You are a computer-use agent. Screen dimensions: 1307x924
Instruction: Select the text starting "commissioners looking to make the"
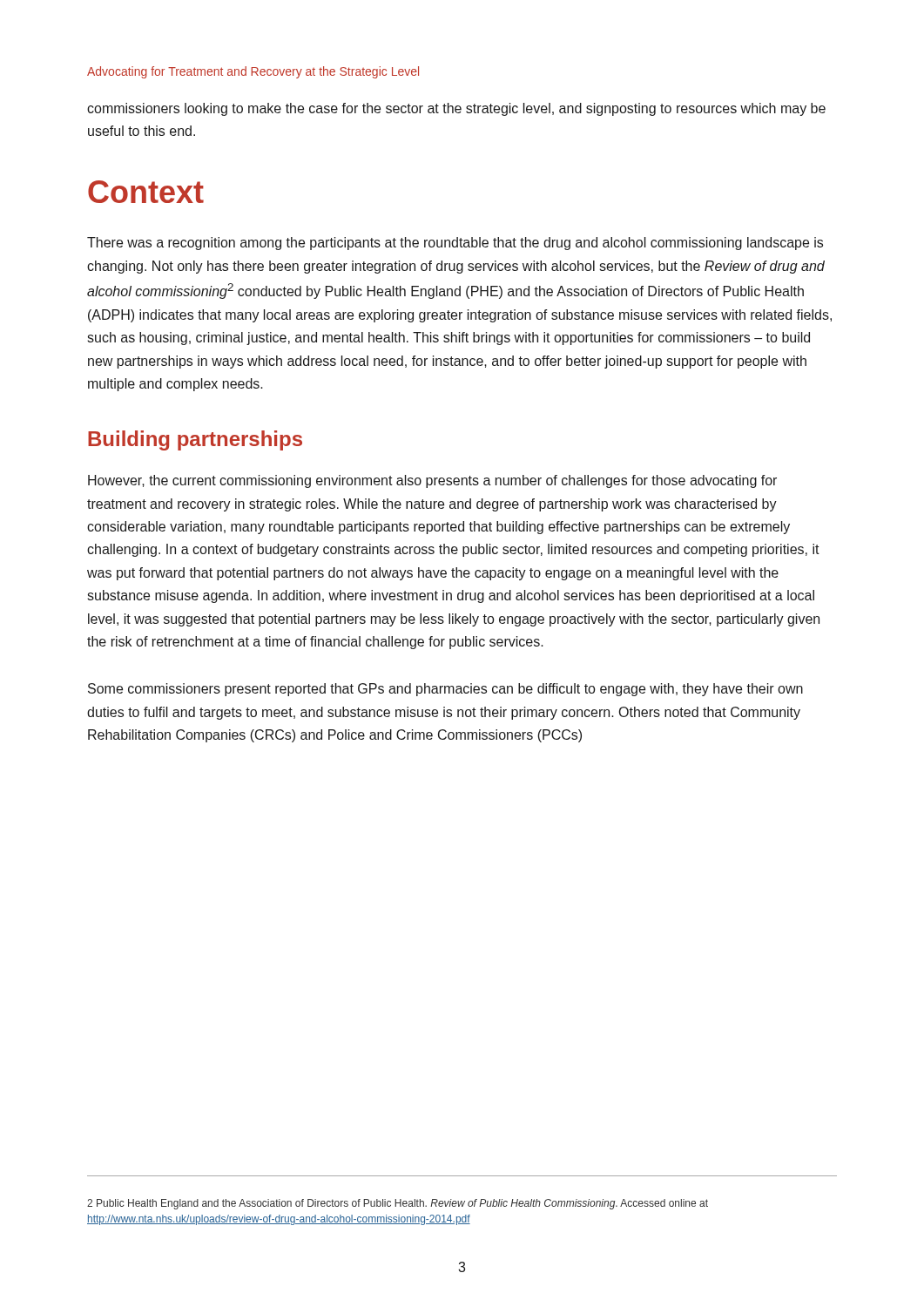(462, 120)
